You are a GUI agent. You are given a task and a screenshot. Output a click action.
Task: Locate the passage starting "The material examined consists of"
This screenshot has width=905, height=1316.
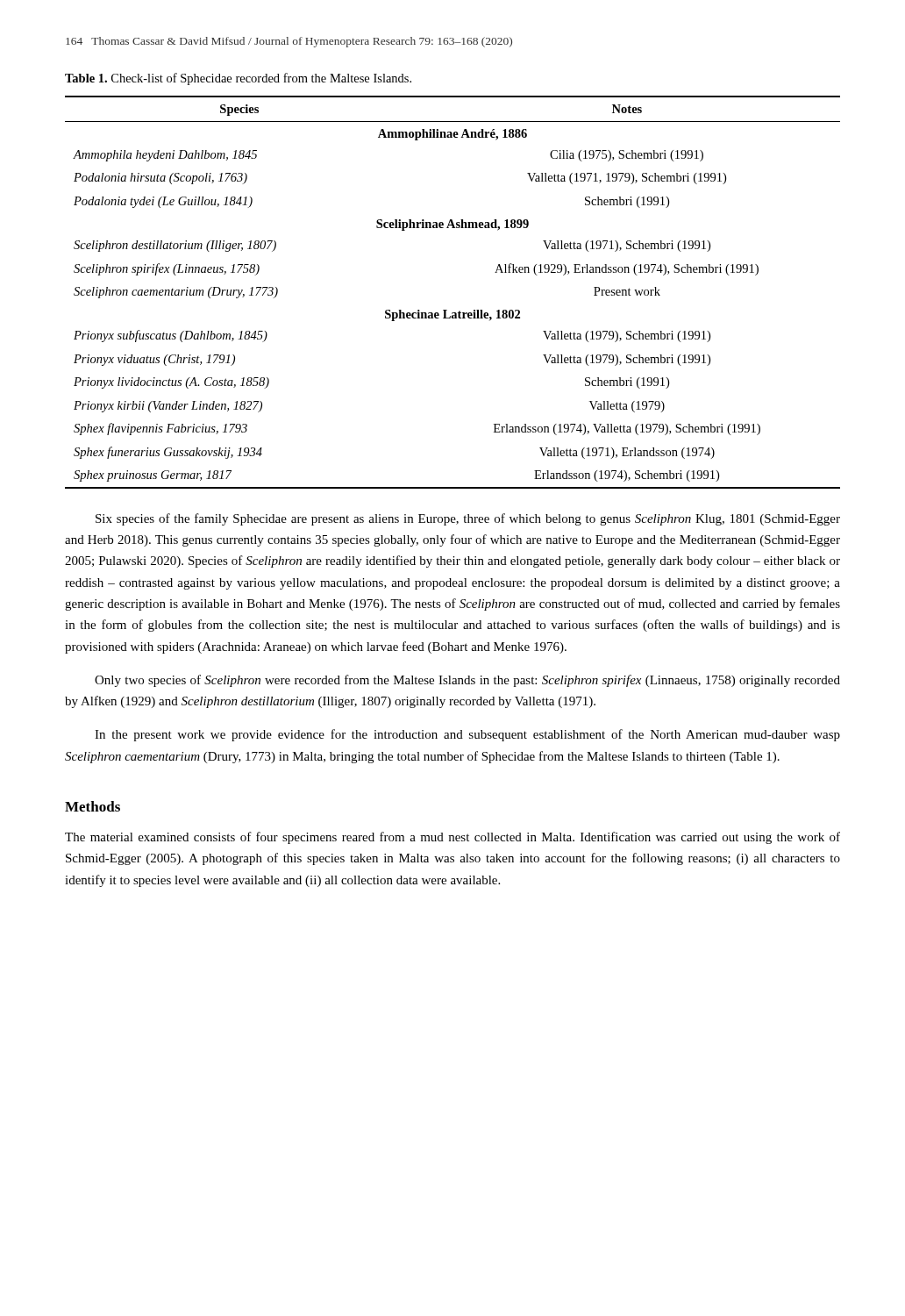[452, 858]
